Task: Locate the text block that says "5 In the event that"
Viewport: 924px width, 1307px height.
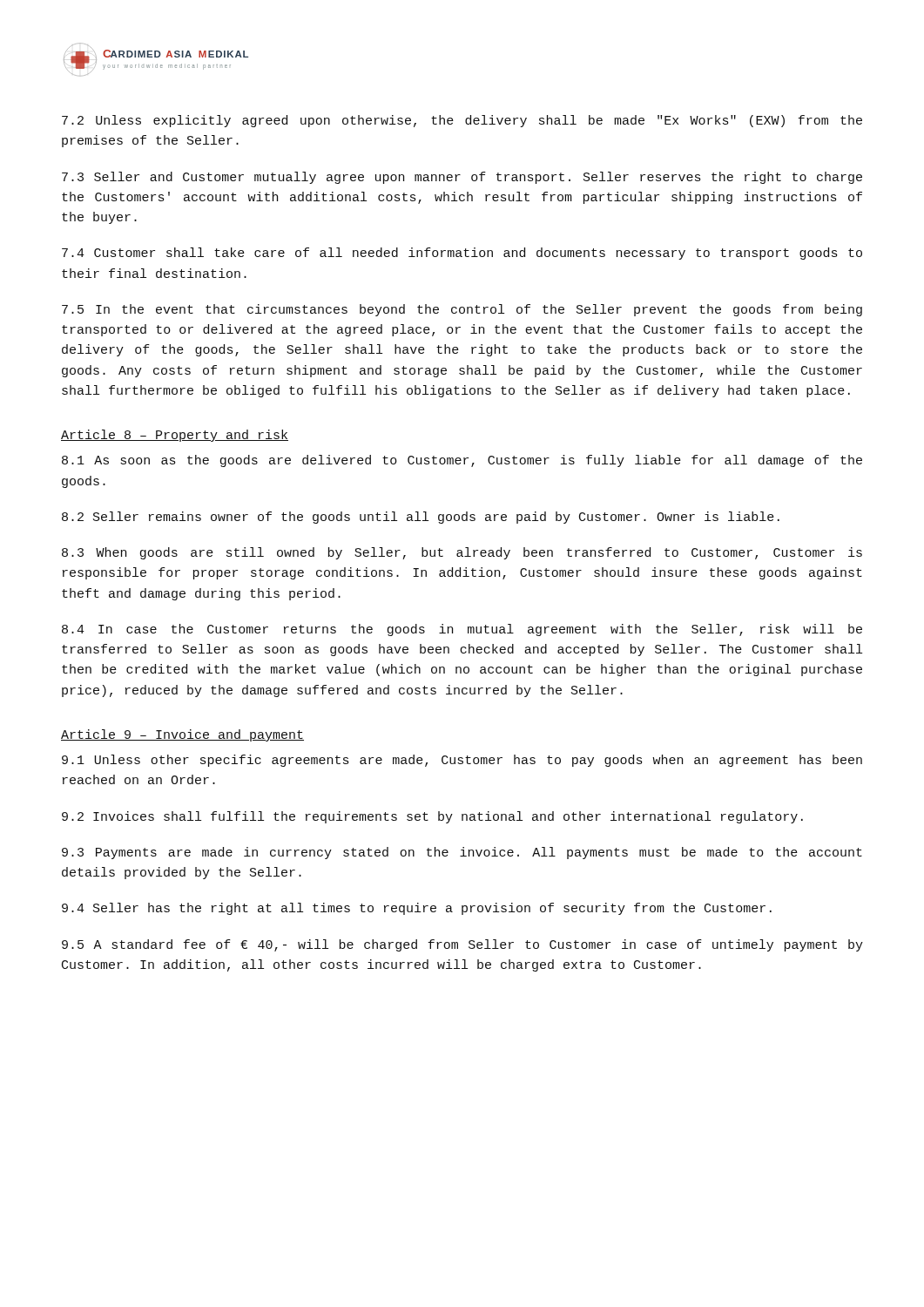Action: [x=462, y=351]
